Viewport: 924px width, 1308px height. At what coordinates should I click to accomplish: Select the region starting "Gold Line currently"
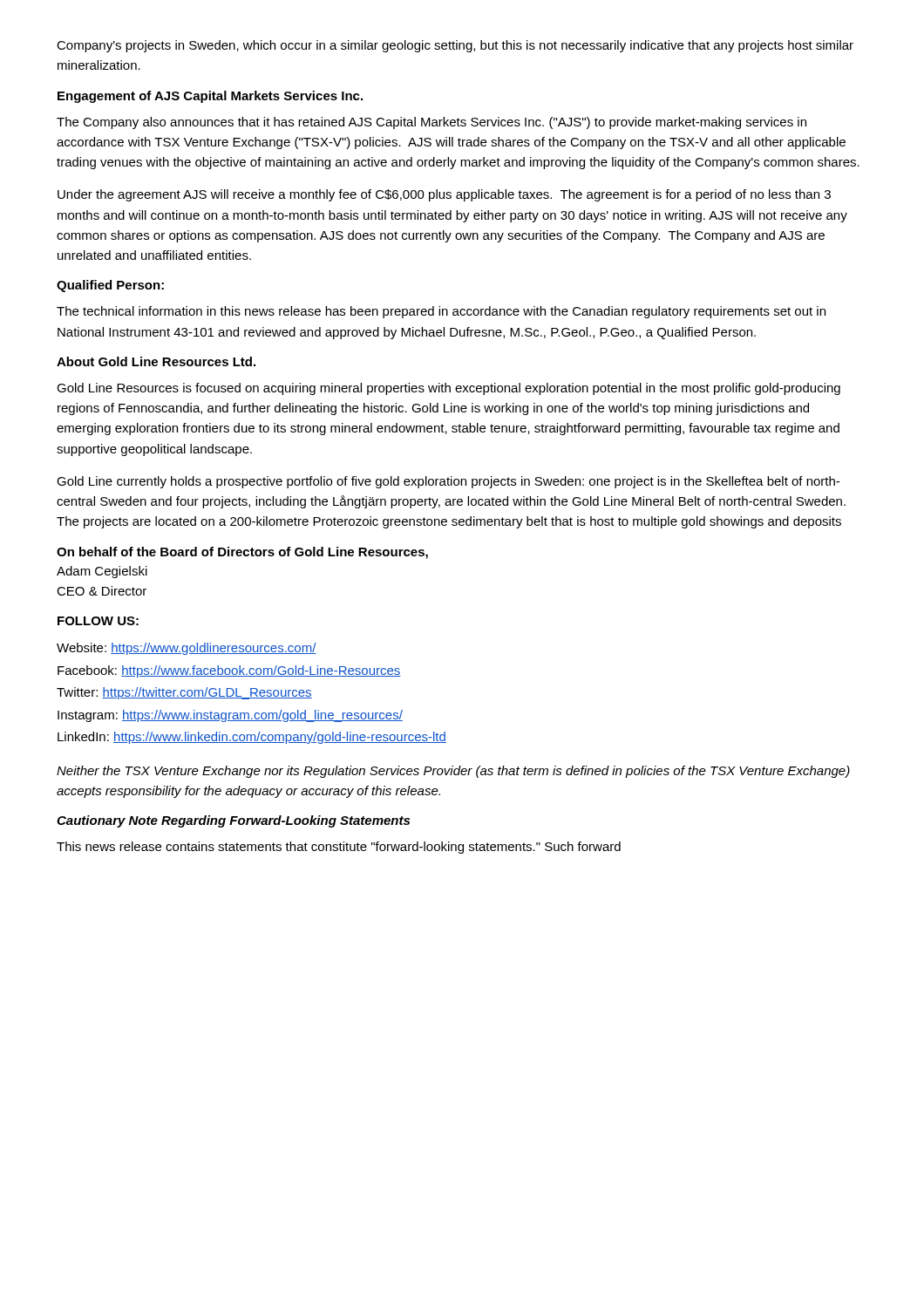tap(452, 501)
